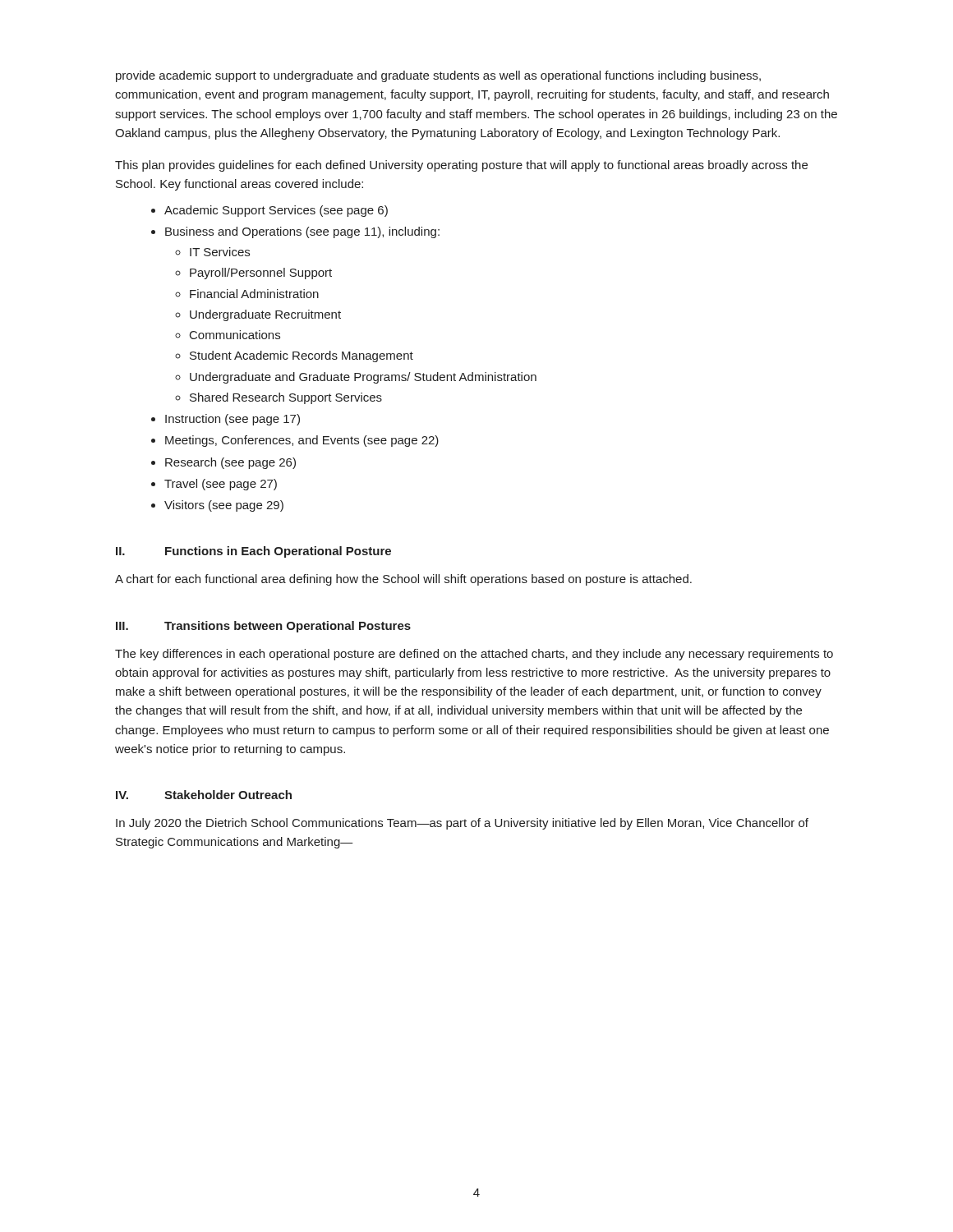
Task: Find the section header that says "III. Transitions between Operational"
Action: click(x=263, y=625)
